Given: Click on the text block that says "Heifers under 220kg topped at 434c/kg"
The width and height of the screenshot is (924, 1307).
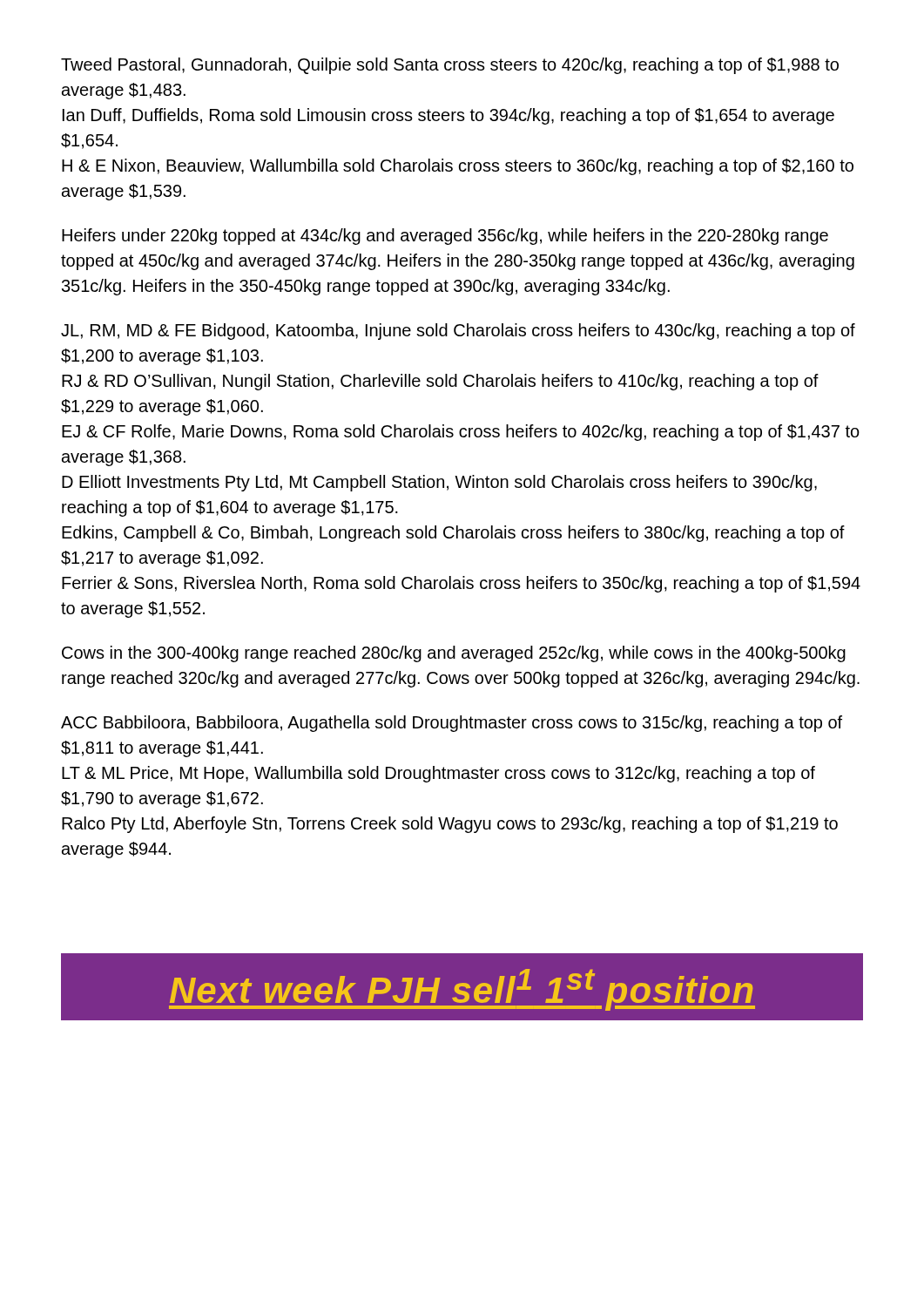Looking at the screenshot, I should (x=458, y=261).
